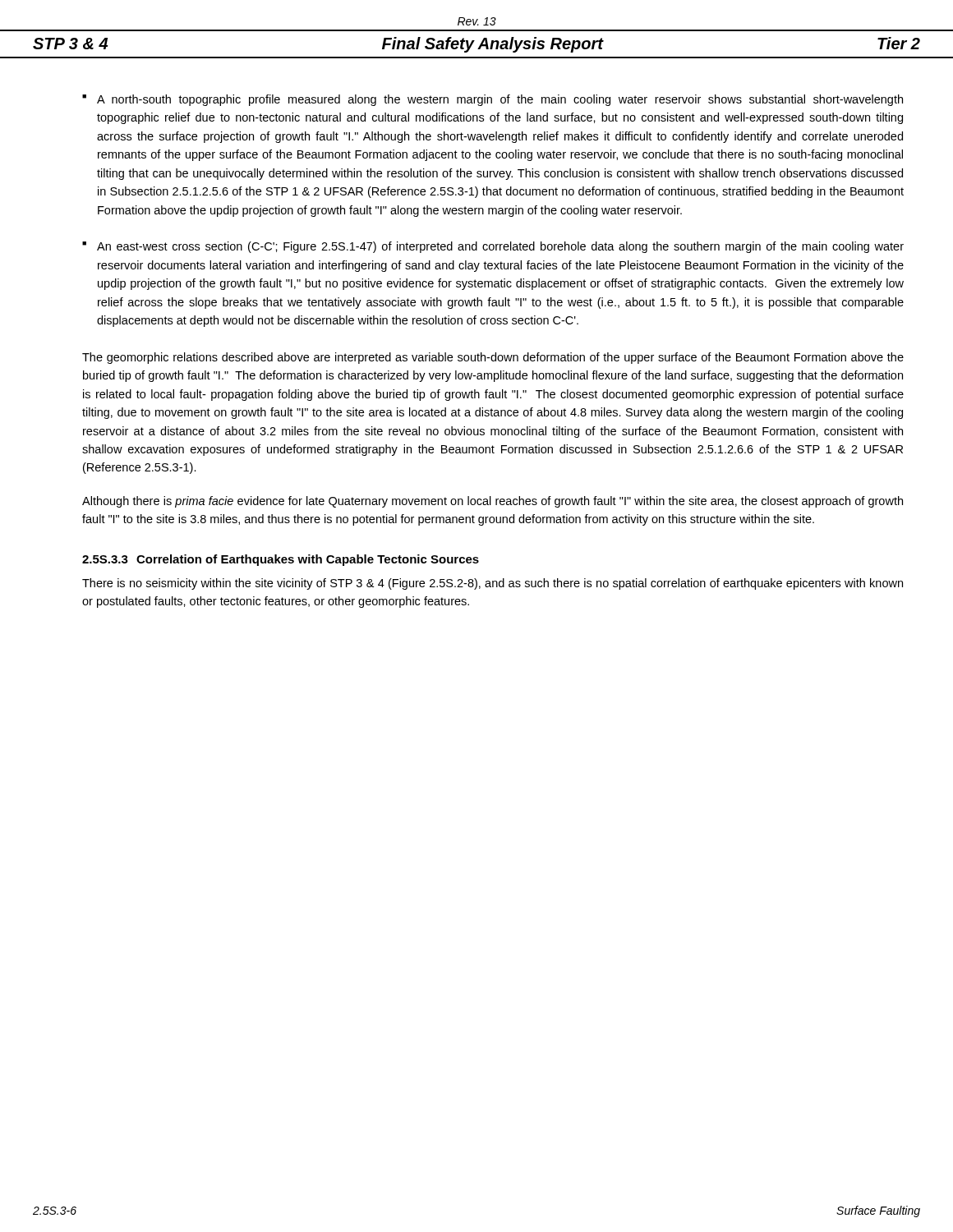
Task: Find the text block with the text "Although there is prima facie evidence for late"
Action: point(493,510)
